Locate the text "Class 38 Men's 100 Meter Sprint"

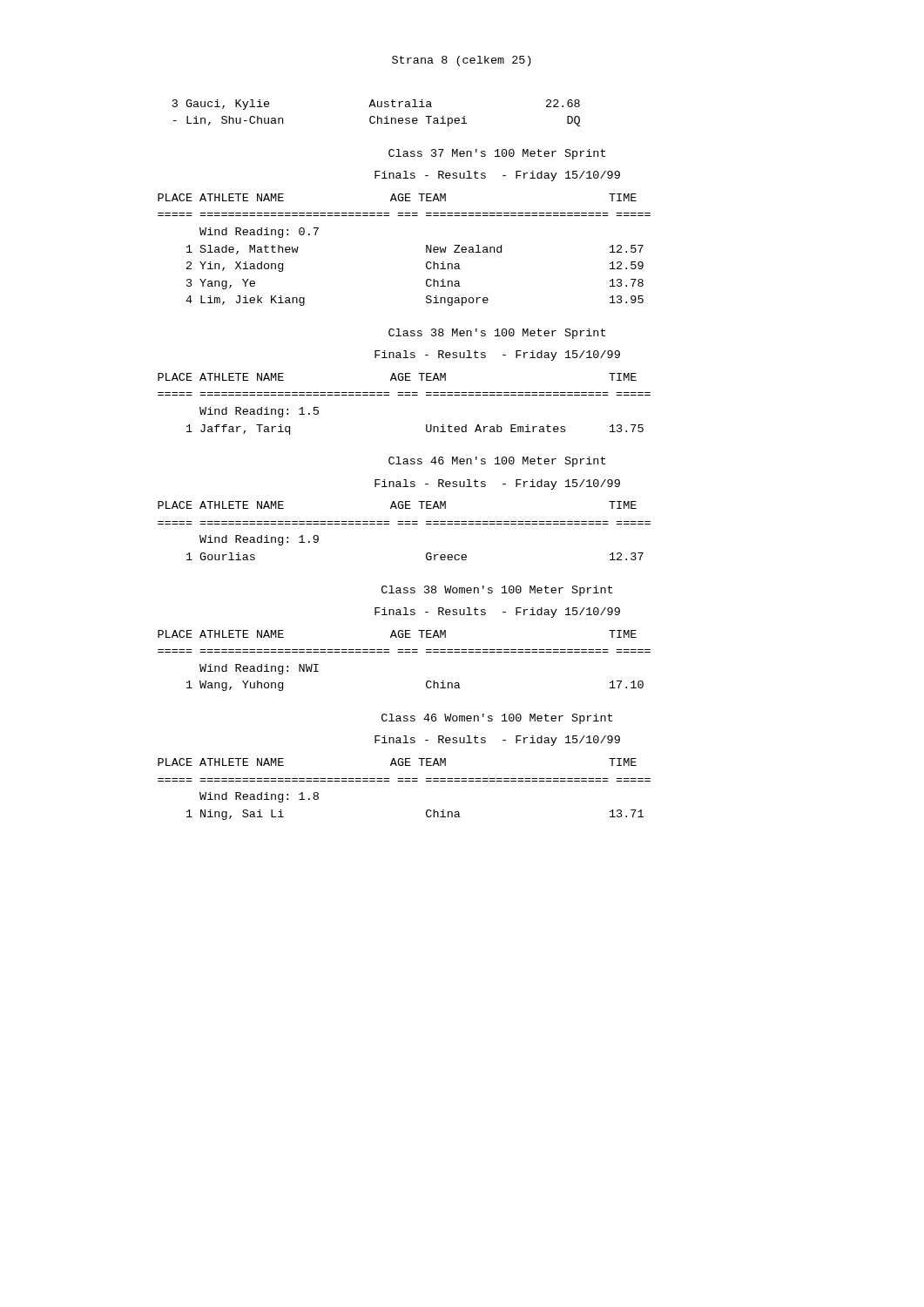pyautogui.click(x=462, y=333)
